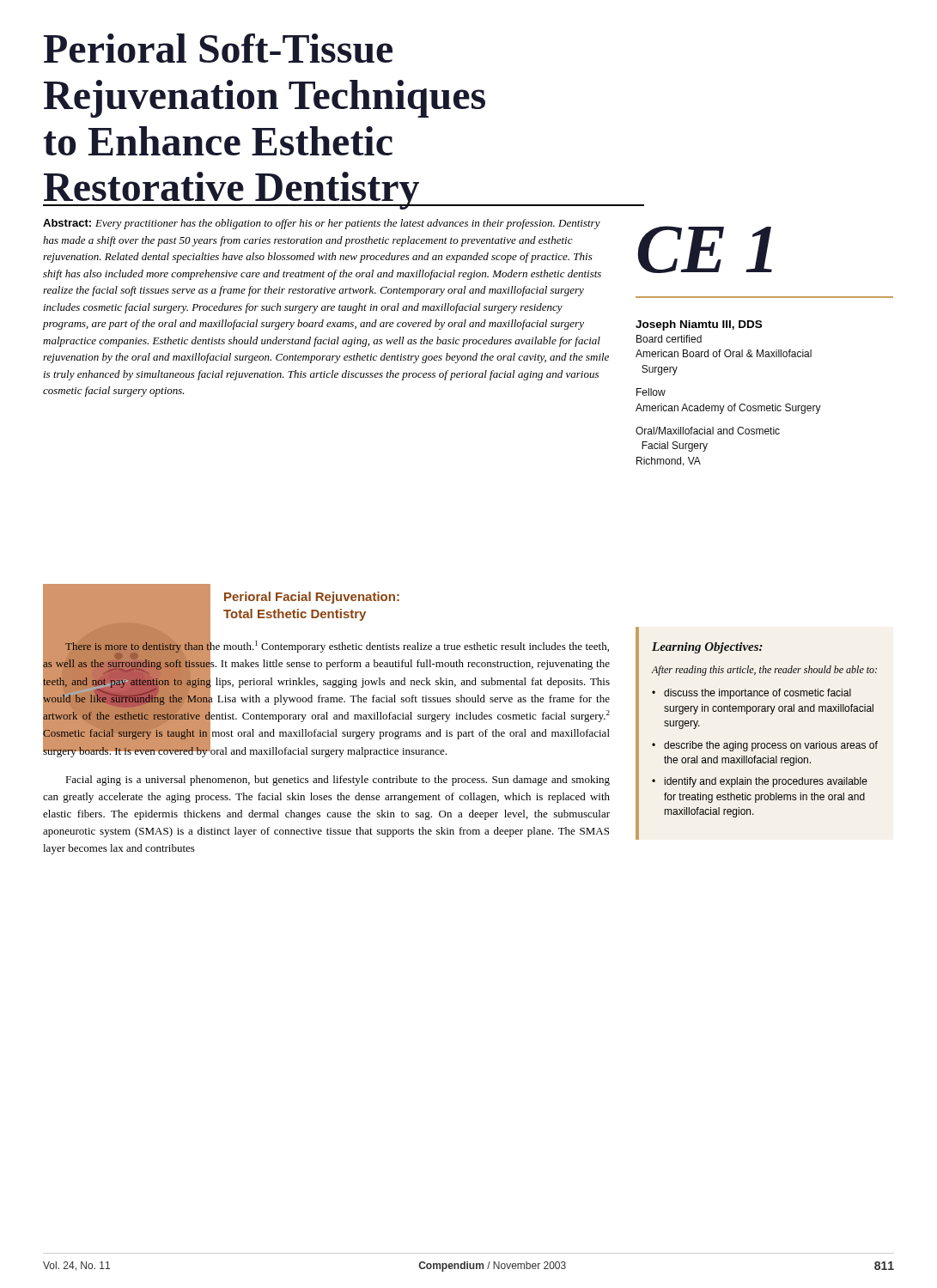937x1288 pixels.
Task: Find the section header on this page that starts "Perioral Facial Rejuvenation:Total"
Action: click(x=312, y=598)
